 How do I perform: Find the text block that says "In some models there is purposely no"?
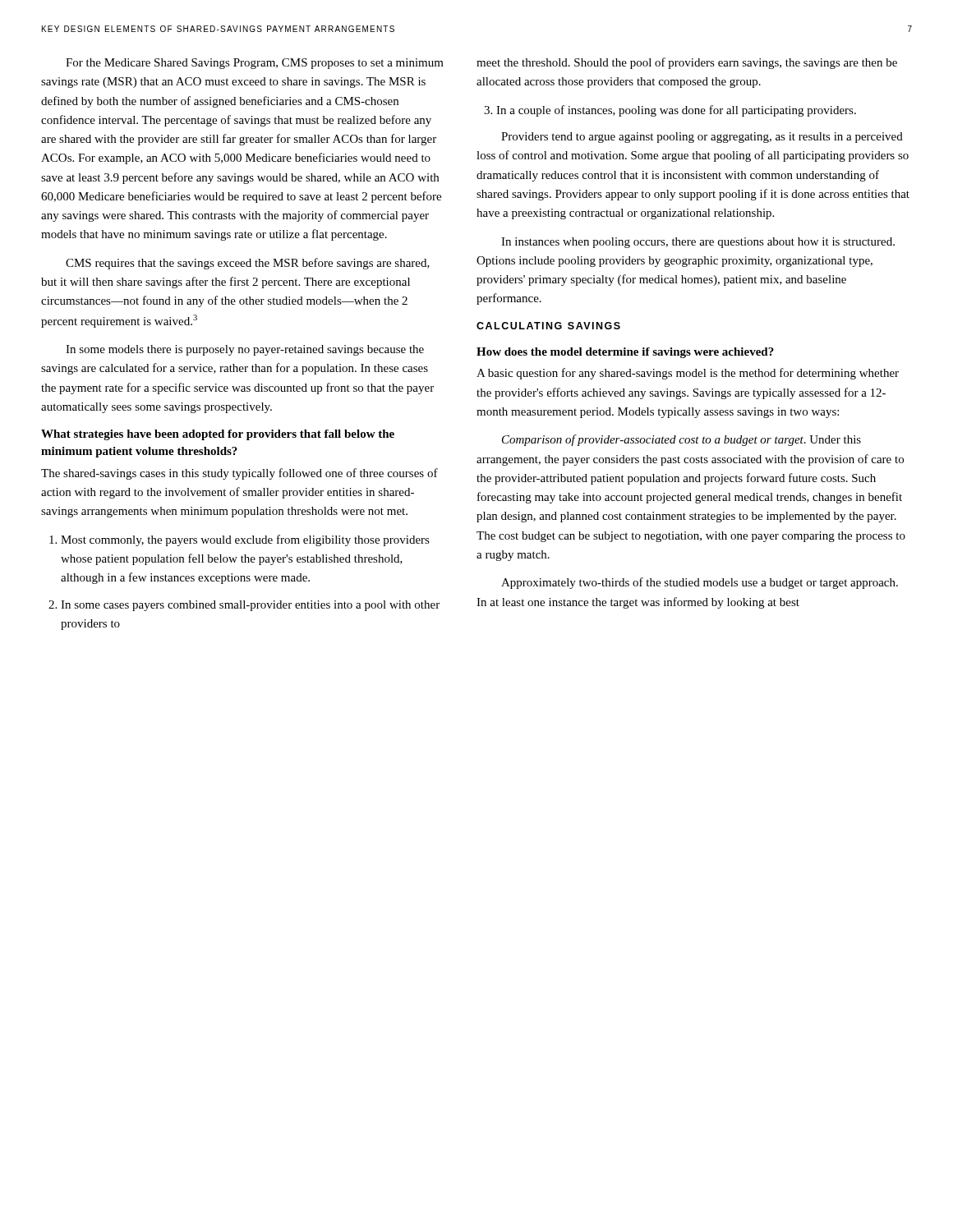coord(243,378)
